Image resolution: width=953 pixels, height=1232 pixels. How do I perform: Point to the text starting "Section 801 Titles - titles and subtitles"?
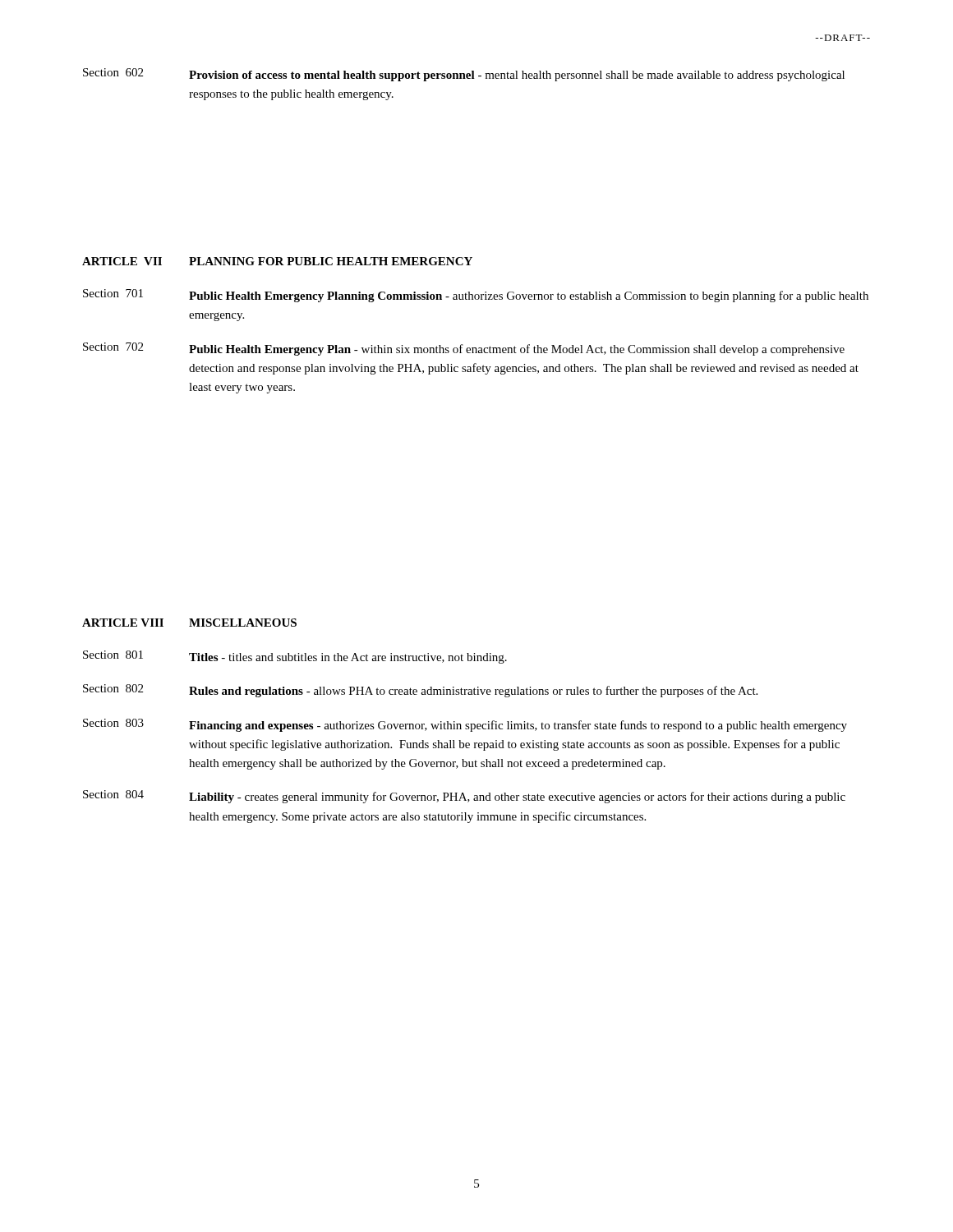pos(476,658)
